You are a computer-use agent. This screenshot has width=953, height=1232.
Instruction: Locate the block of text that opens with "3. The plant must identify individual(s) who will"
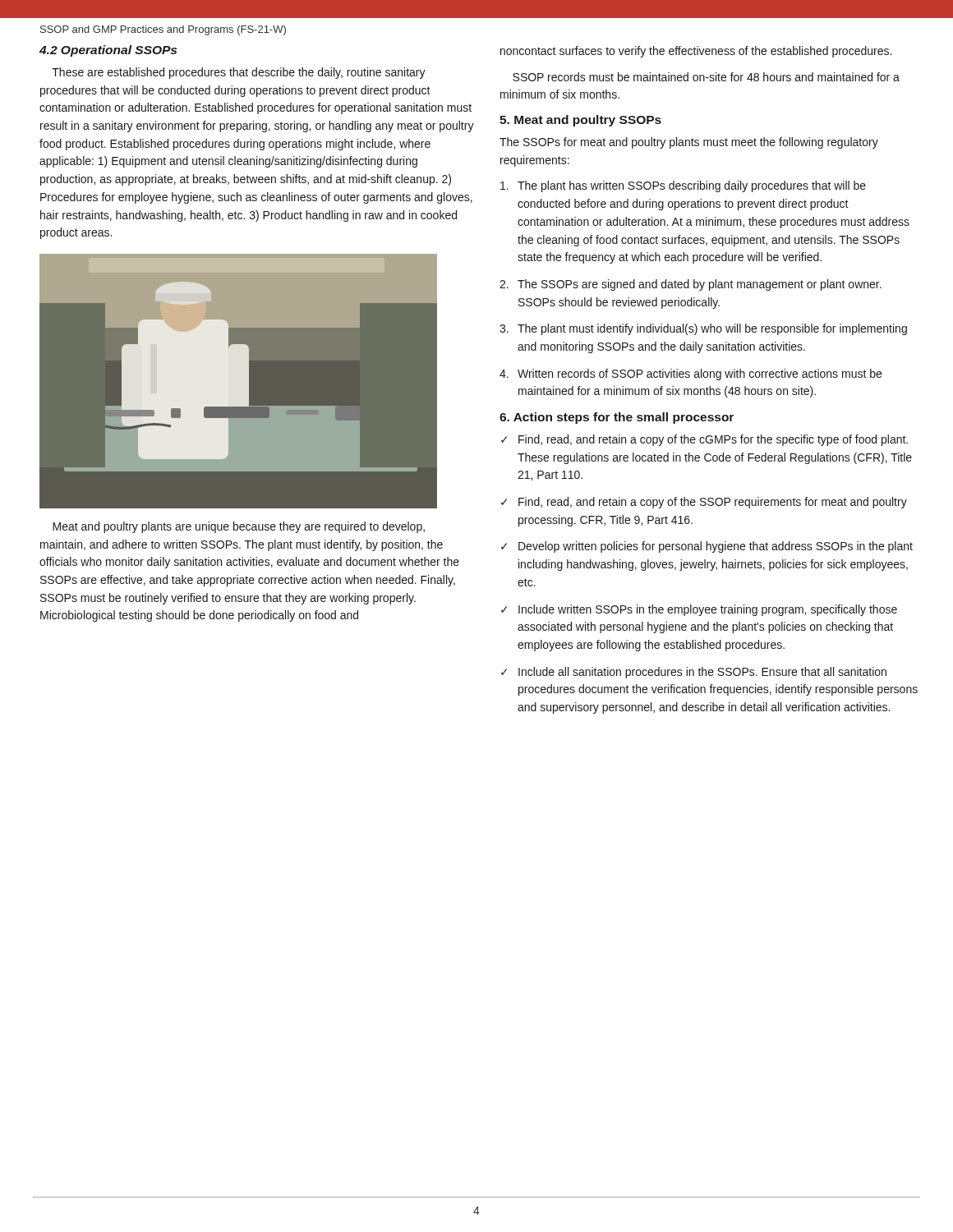[x=709, y=338]
